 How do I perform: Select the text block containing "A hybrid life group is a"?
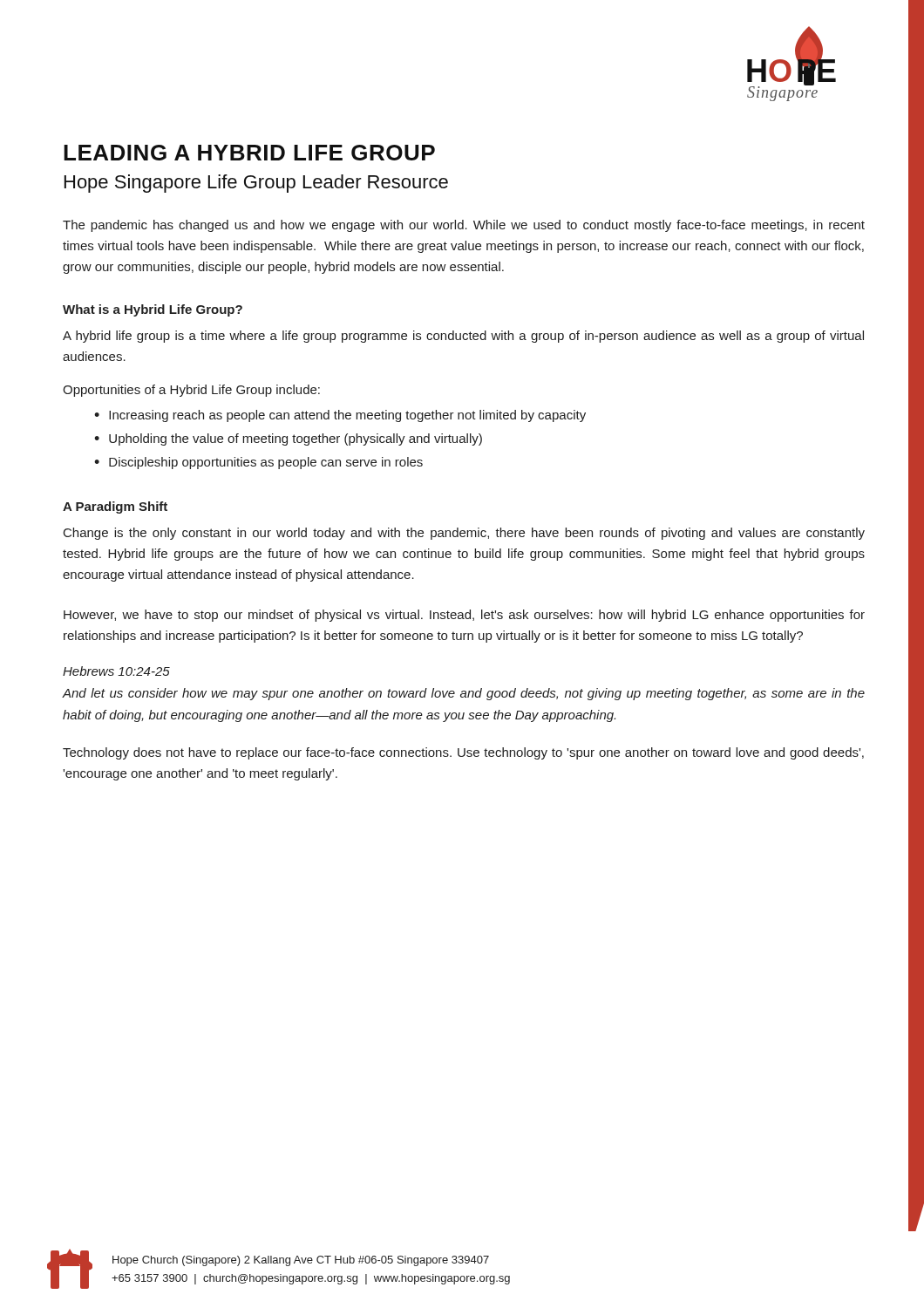[x=464, y=346]
